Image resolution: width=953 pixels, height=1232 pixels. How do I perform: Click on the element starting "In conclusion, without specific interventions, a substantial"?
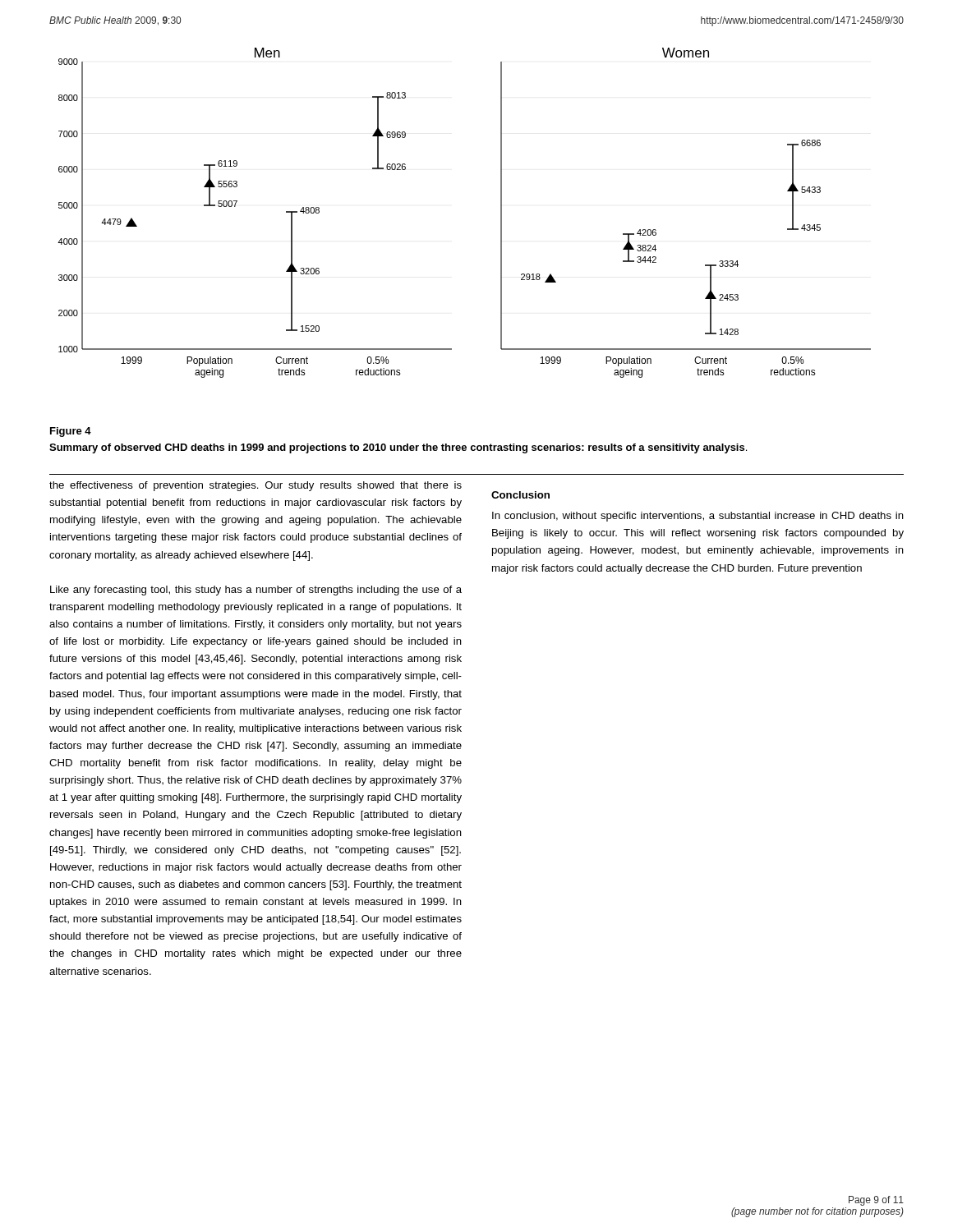click(698, 542)
